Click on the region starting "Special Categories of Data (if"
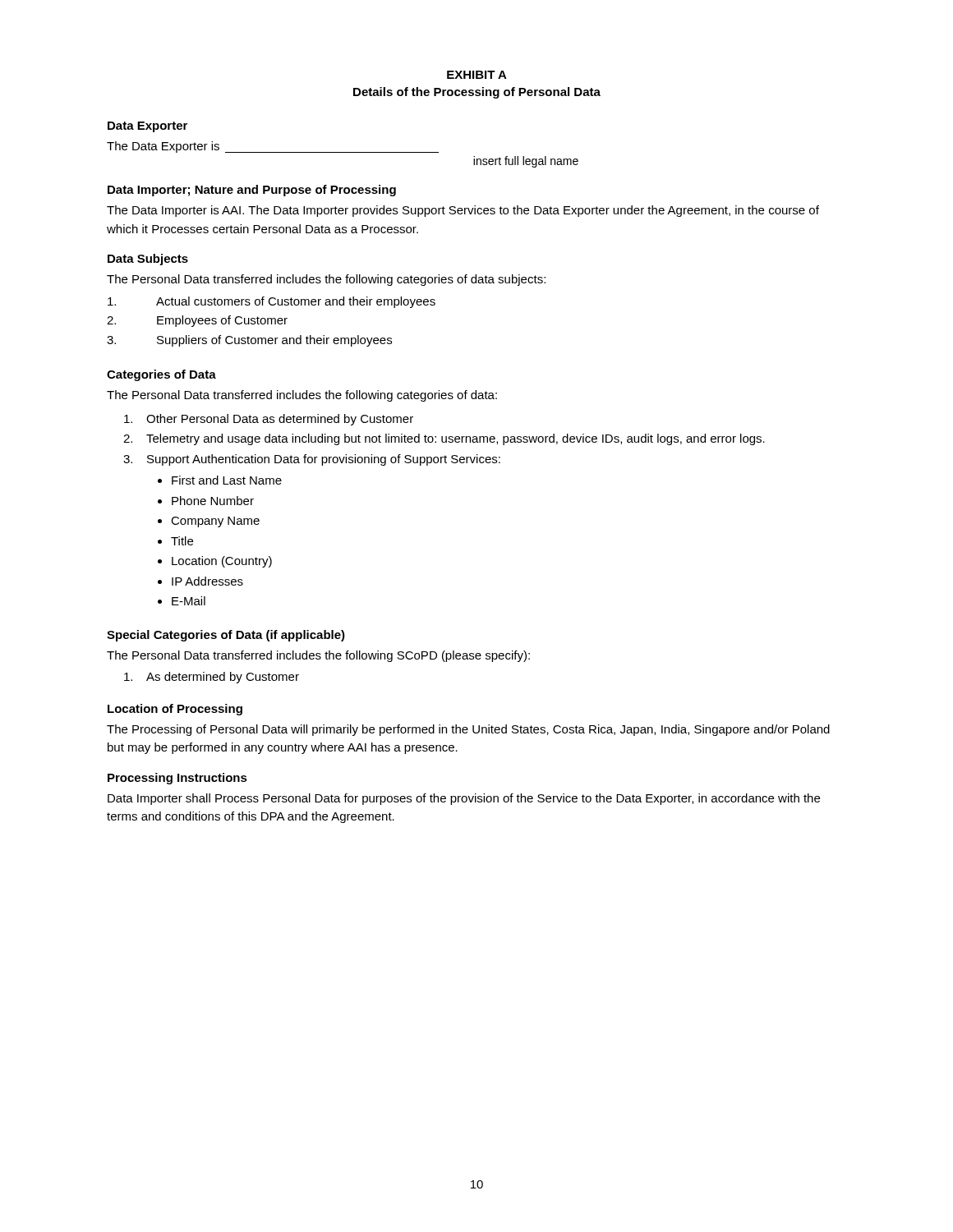953x1232 pixels. (x=226, y=634)
